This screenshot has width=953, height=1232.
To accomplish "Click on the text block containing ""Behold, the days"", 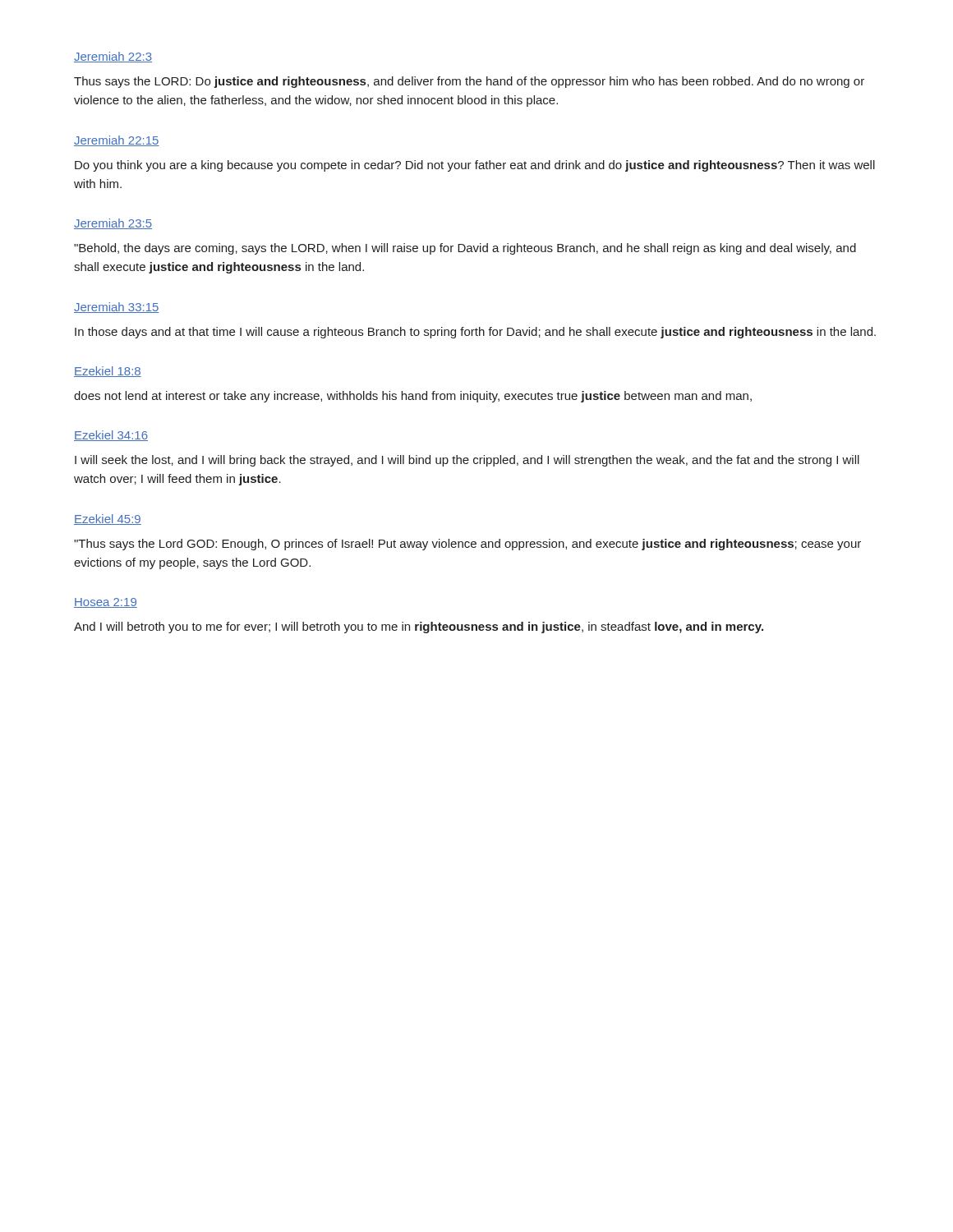I will [476, 257].
